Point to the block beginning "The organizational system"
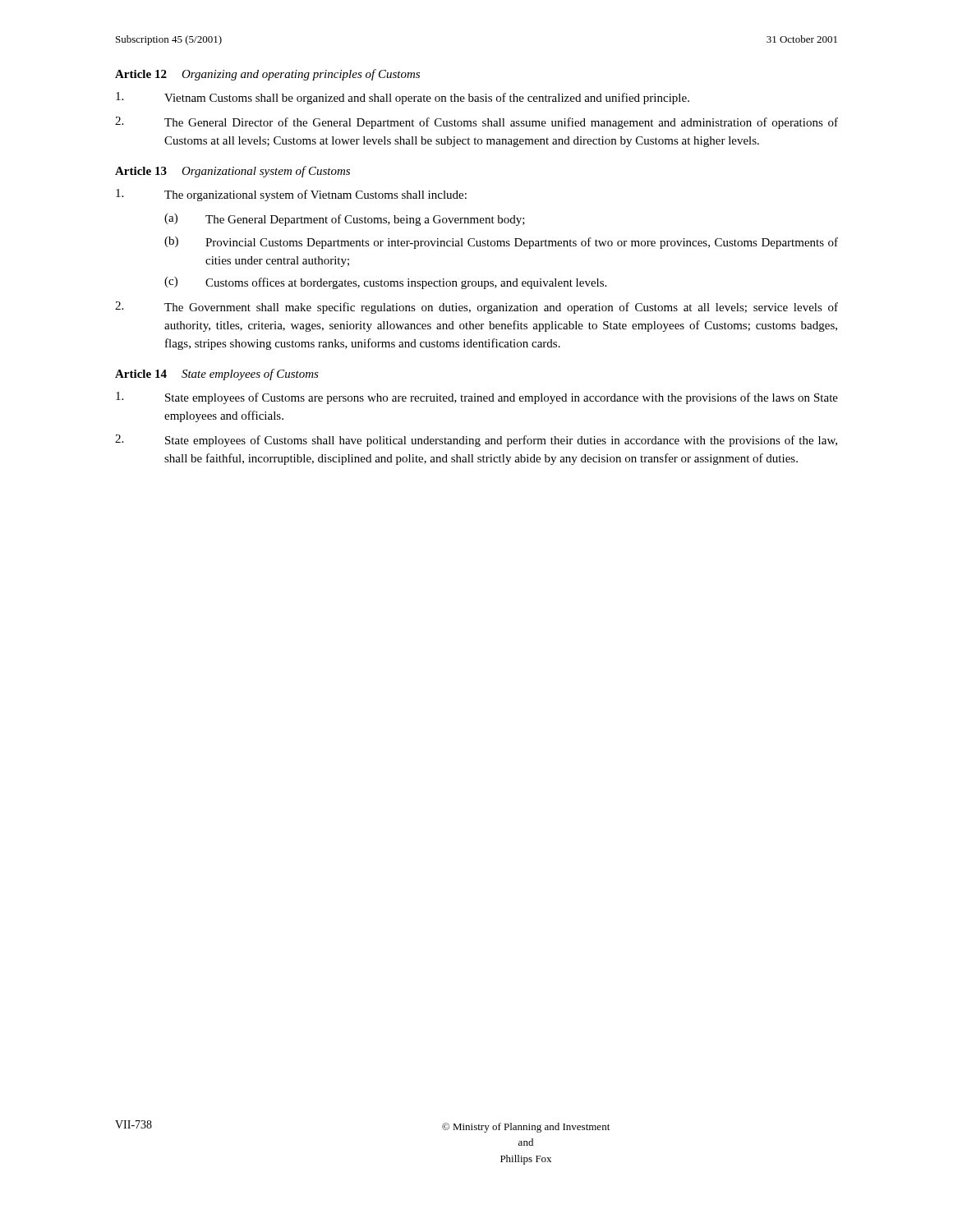Viewport: 953px width, 1232px height. tap(476, 196)
